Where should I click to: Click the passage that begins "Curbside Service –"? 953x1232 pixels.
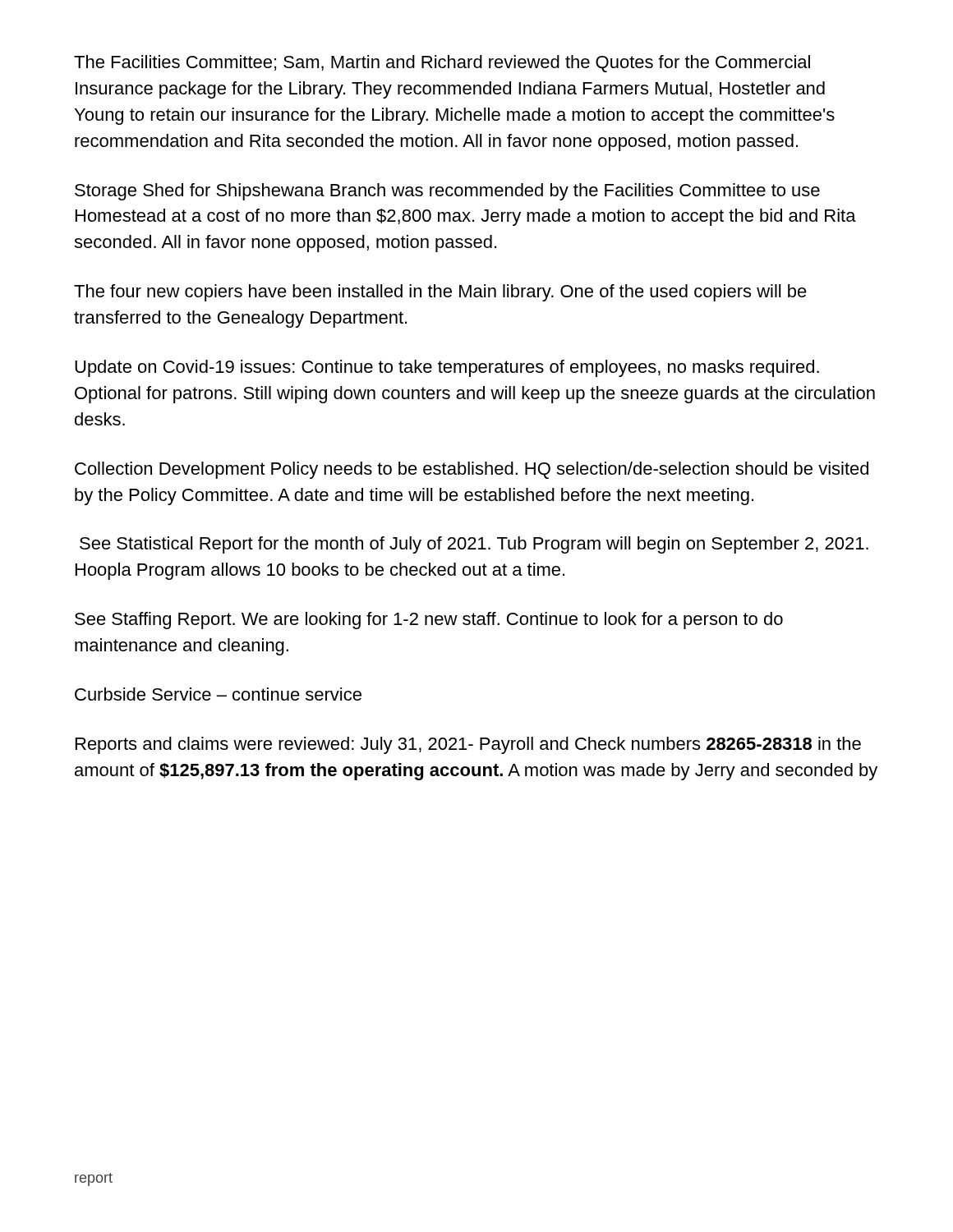click(x=218, y=694)
